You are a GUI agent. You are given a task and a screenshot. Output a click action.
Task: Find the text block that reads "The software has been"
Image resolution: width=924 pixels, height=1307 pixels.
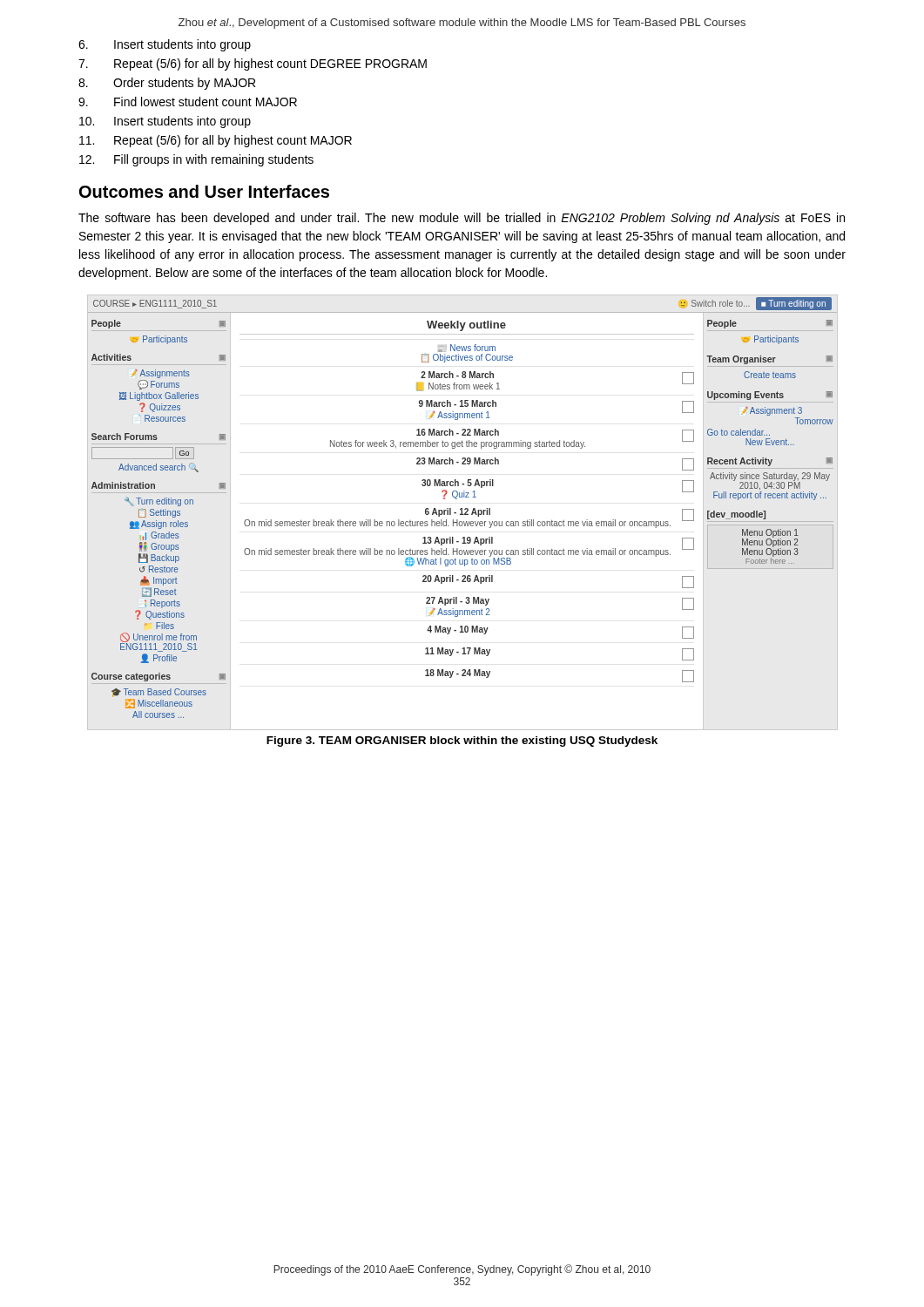462,245
